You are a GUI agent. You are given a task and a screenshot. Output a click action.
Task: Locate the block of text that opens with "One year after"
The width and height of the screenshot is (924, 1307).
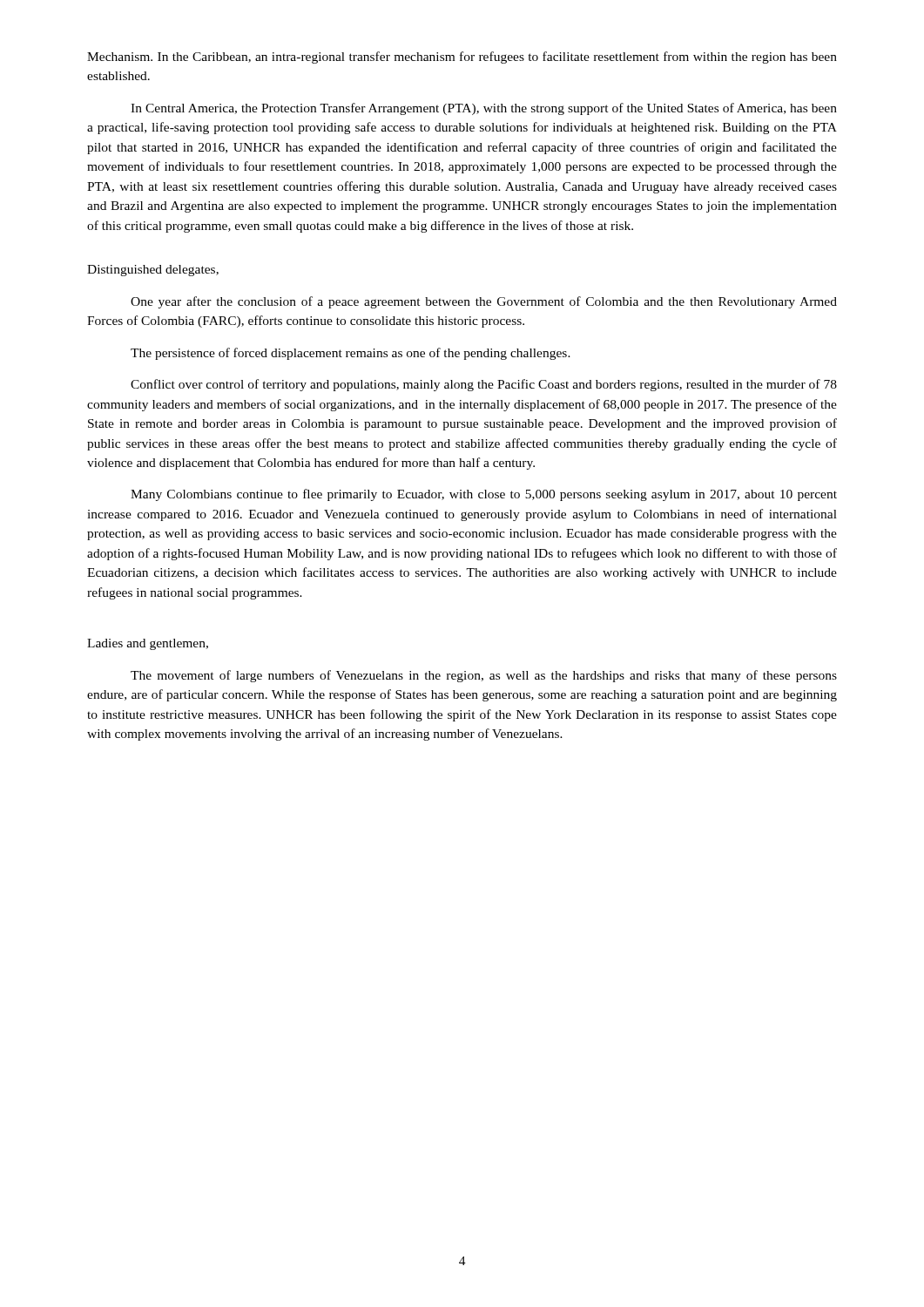(462, 311)
